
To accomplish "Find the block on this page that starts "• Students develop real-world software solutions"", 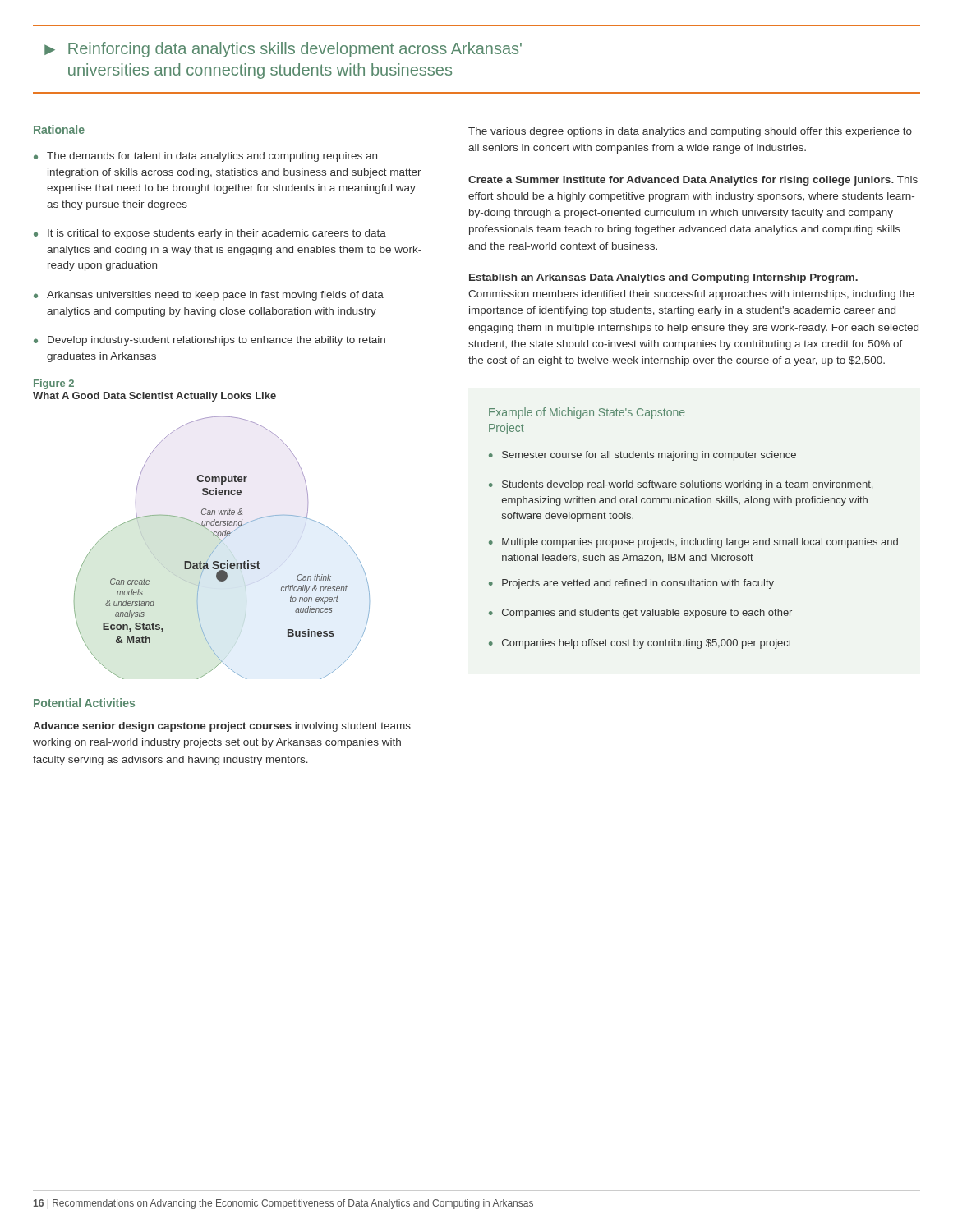I will 694,500.
